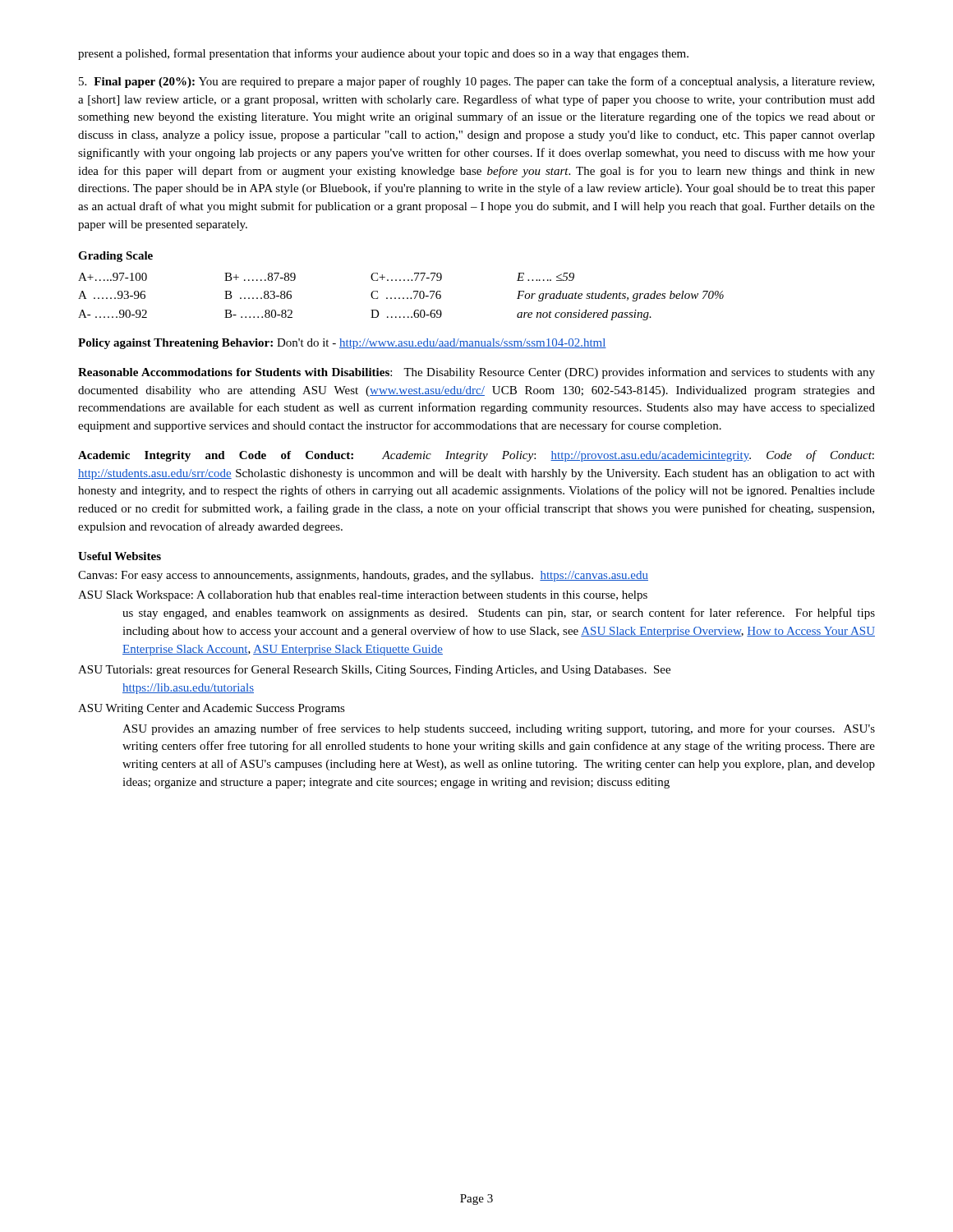Navigate to the element starting "ASU Writing Center and"
The width and height of the screenshot is (953, 1232).
coord(212,708)
